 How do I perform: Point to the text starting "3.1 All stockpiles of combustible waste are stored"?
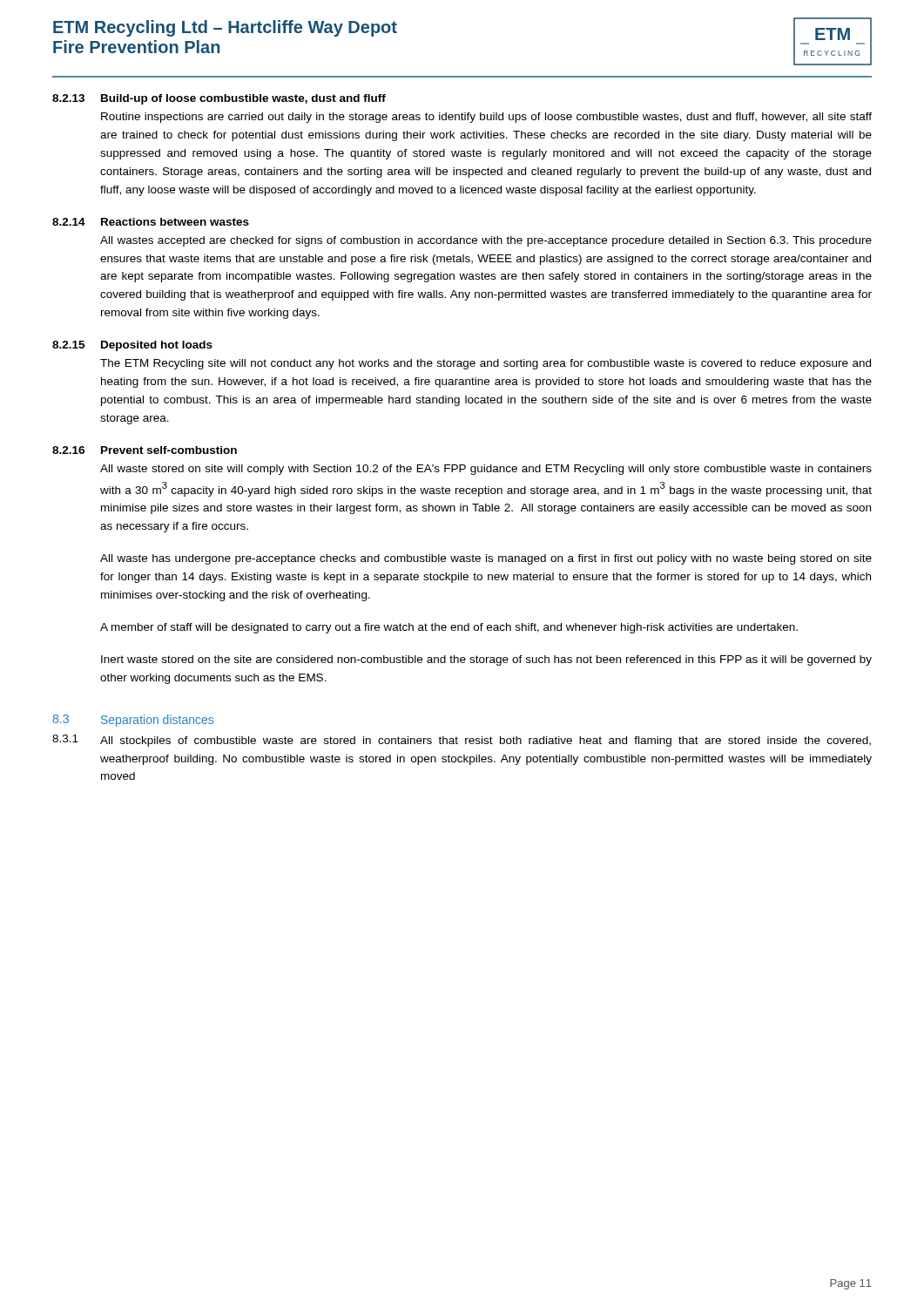pos(462,762)
